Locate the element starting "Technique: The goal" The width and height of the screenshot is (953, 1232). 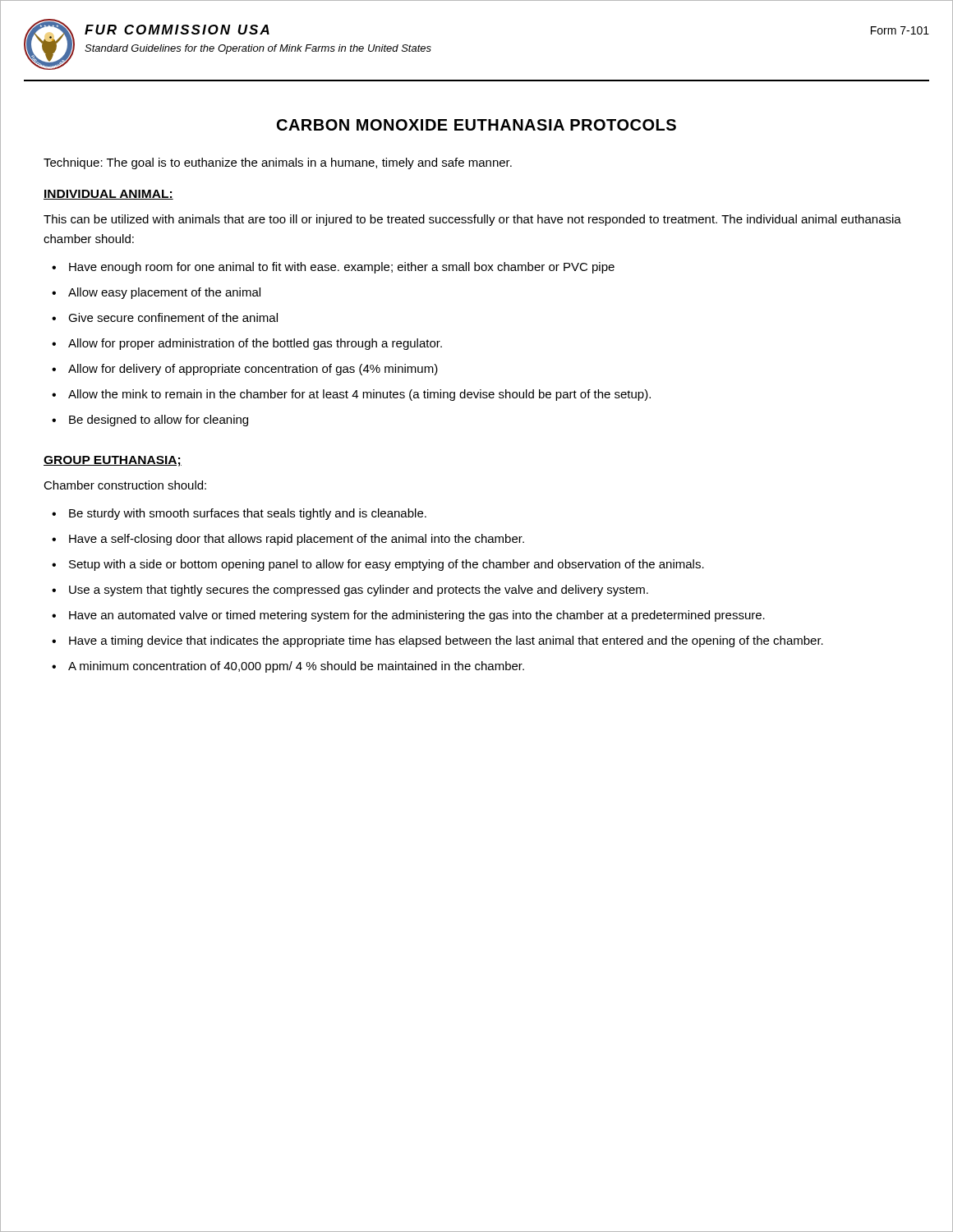(278, 162)
